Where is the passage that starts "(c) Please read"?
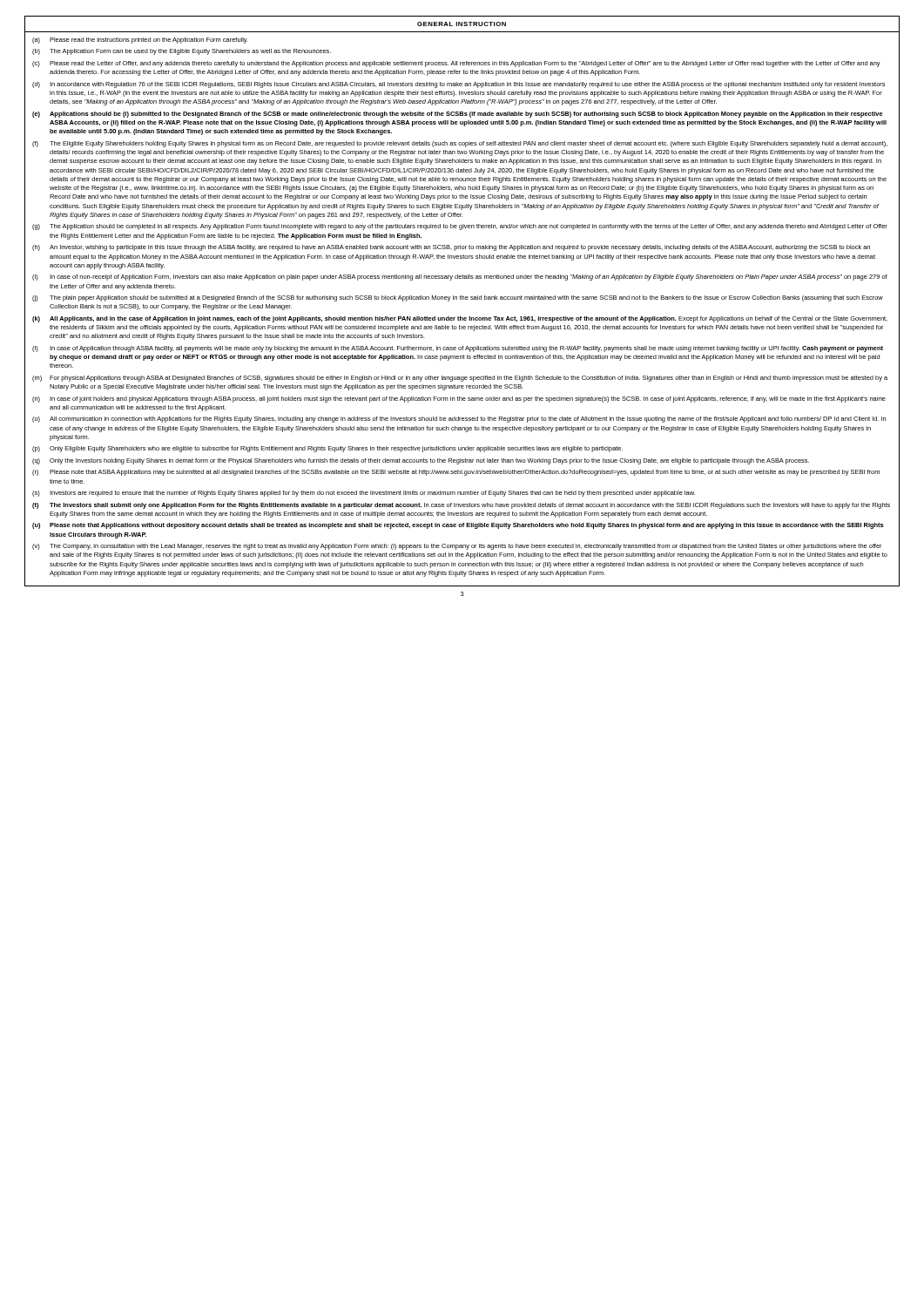 pos(462,68)
